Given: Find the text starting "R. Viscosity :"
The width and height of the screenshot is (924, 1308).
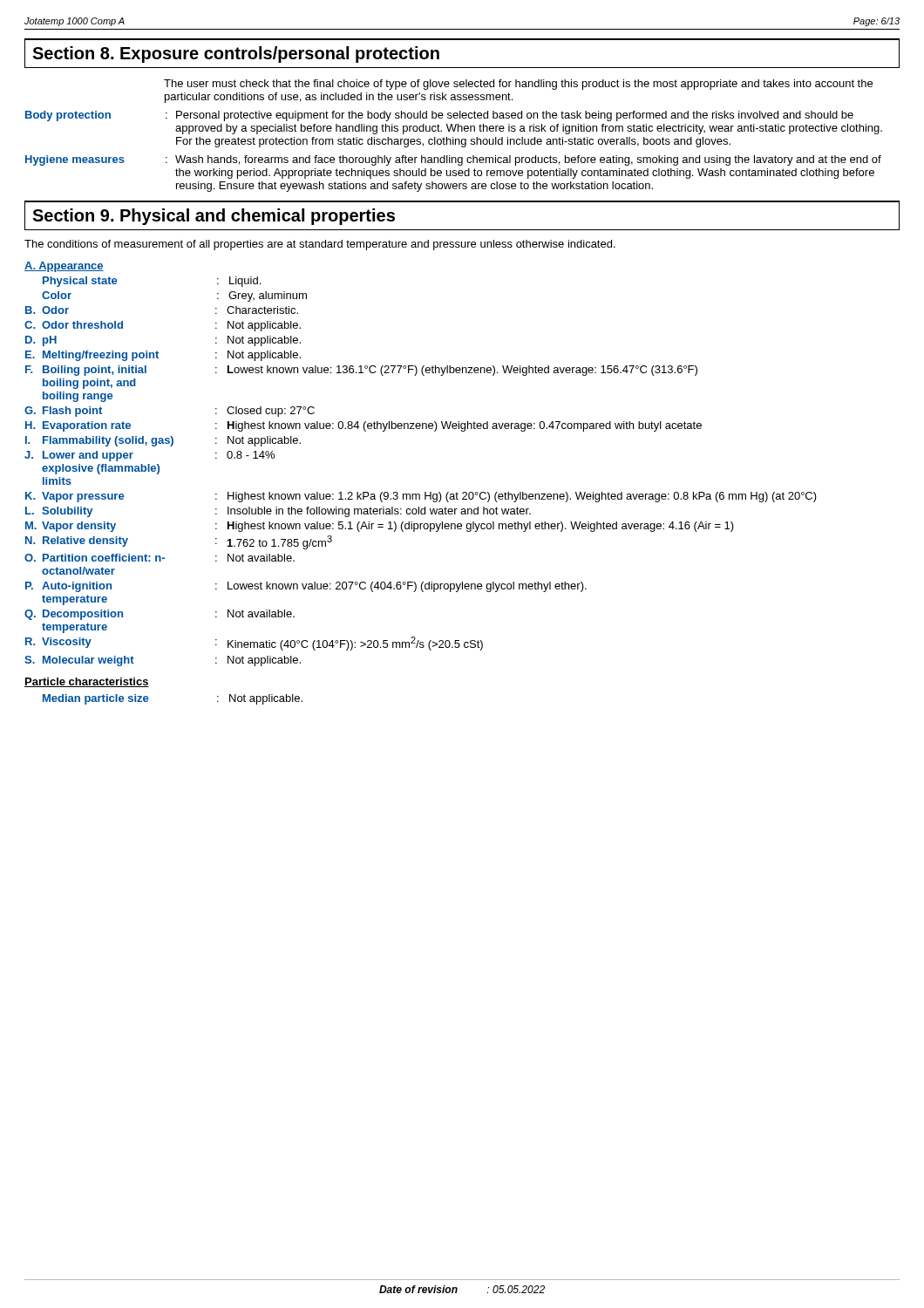Looking at the screenshot, I should click(254, 643).
